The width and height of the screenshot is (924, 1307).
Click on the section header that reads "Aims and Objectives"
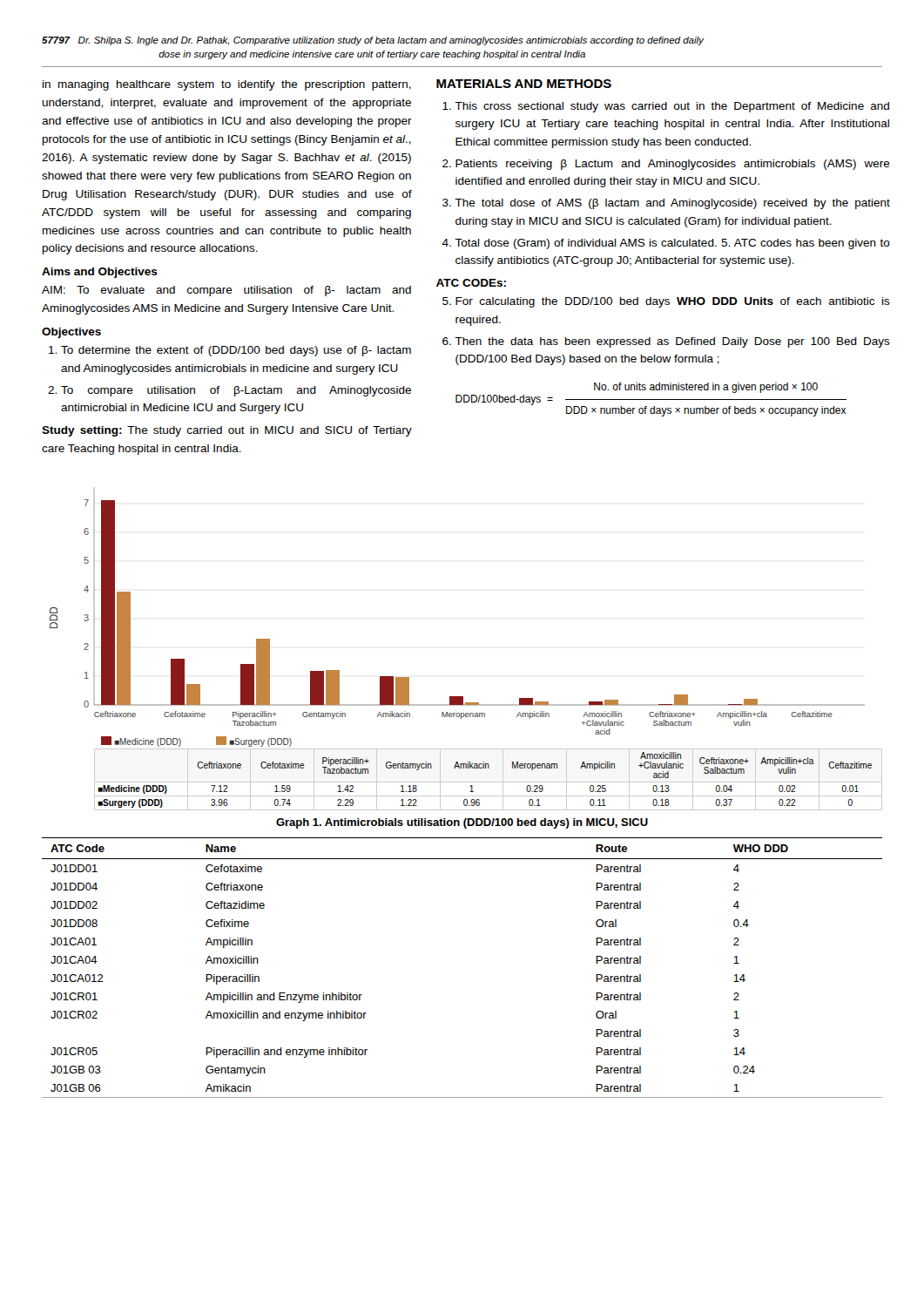tap(100, 272)
